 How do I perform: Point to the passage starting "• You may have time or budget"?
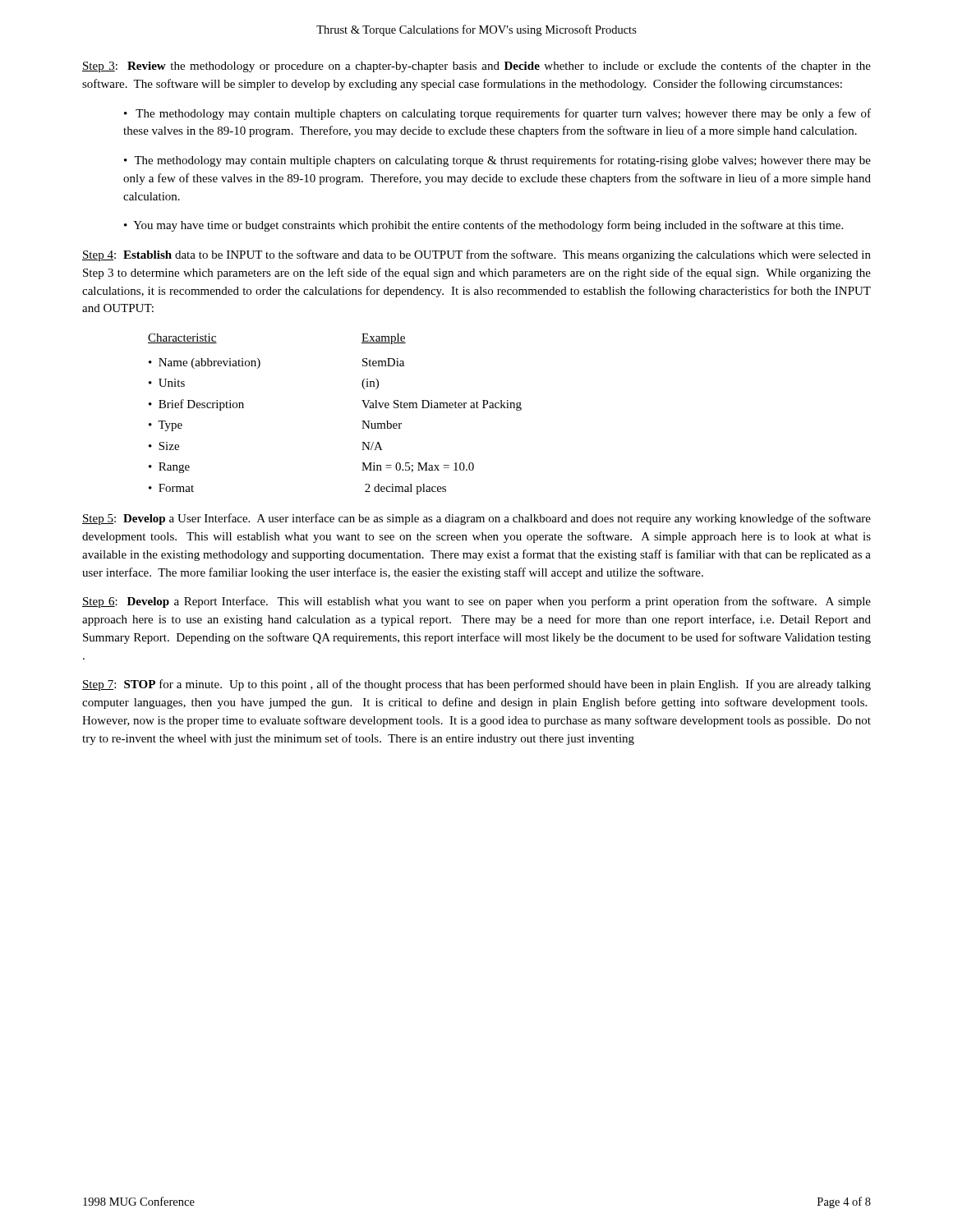tap(484, 225)
